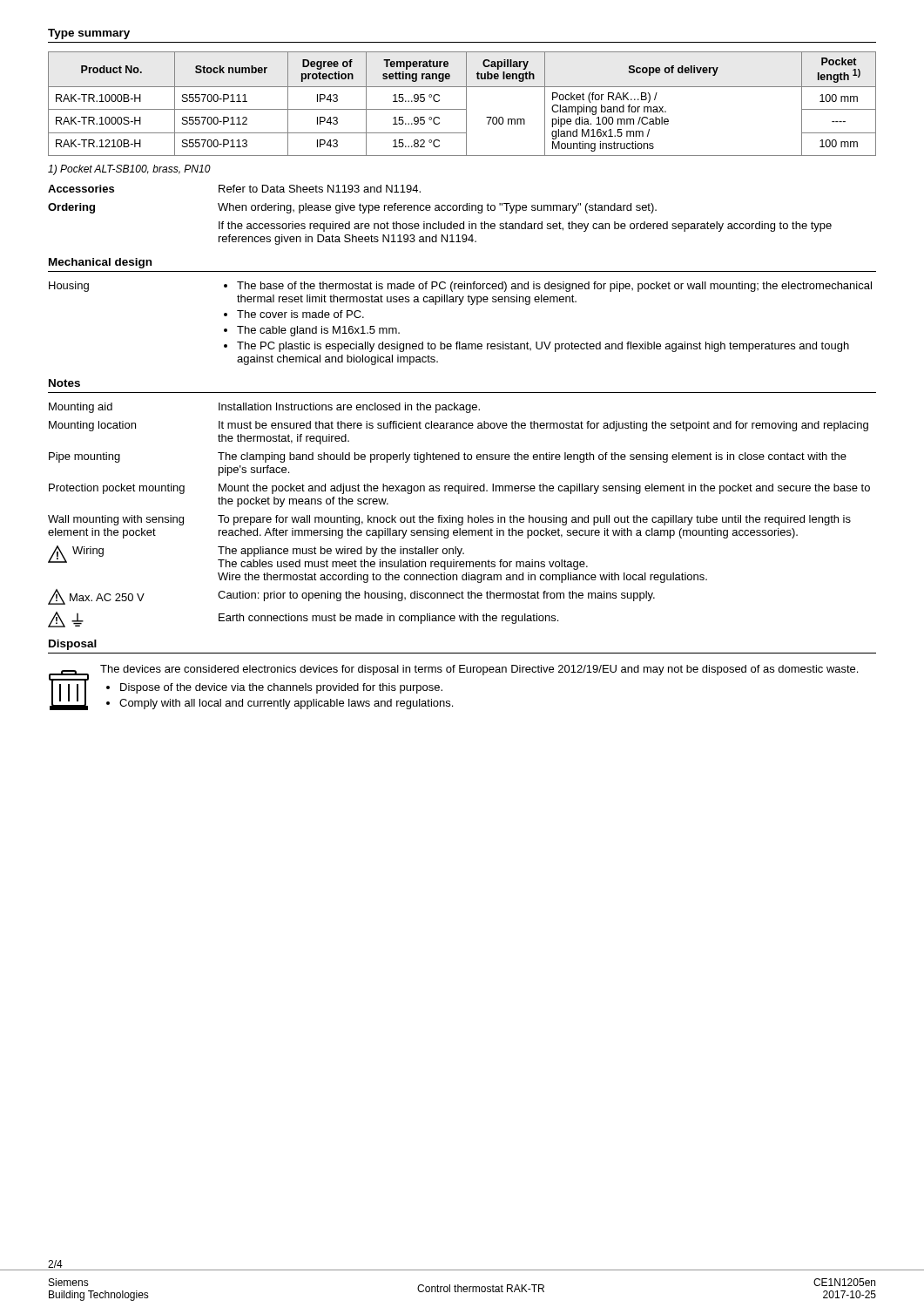Select the section header that reads "Type summary"
The height and width of the screenshot is (1307, 924).
(89, 33)
